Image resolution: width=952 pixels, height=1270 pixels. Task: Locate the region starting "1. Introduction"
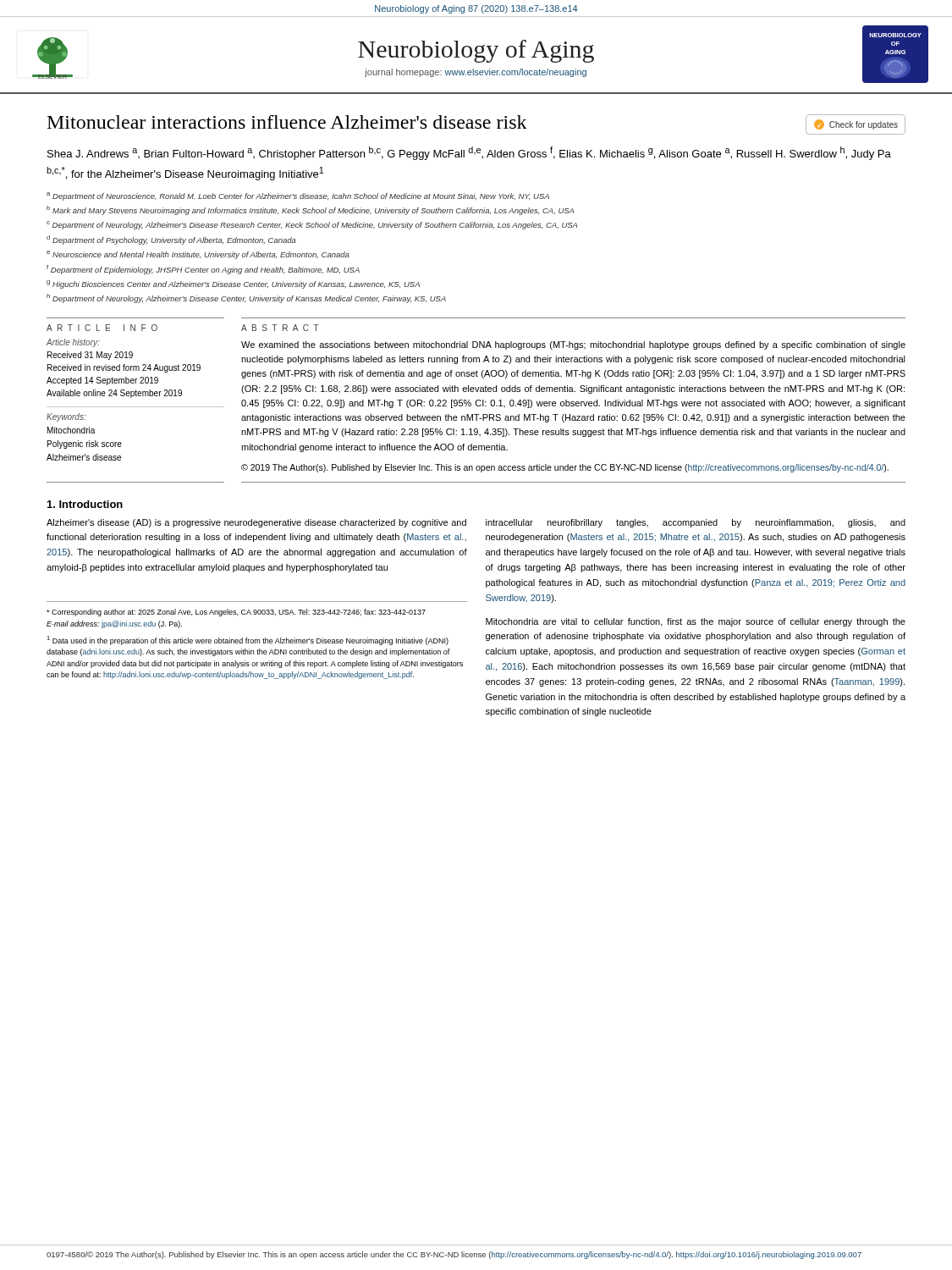click(x=85, y=504)
